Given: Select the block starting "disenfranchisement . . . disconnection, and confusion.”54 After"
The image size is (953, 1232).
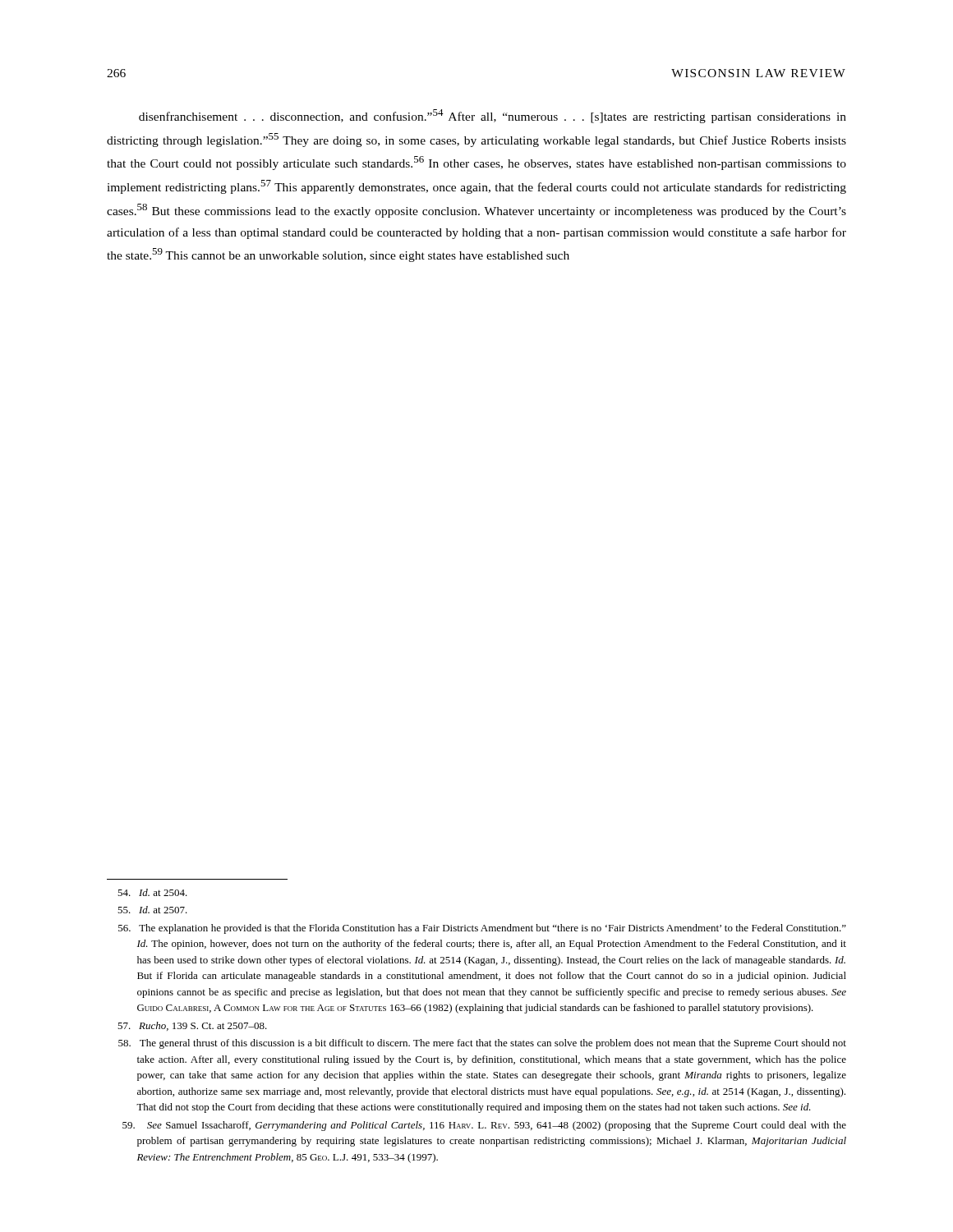Looking at the screenshot, I should pyautogui.click(x=476, y=185).
